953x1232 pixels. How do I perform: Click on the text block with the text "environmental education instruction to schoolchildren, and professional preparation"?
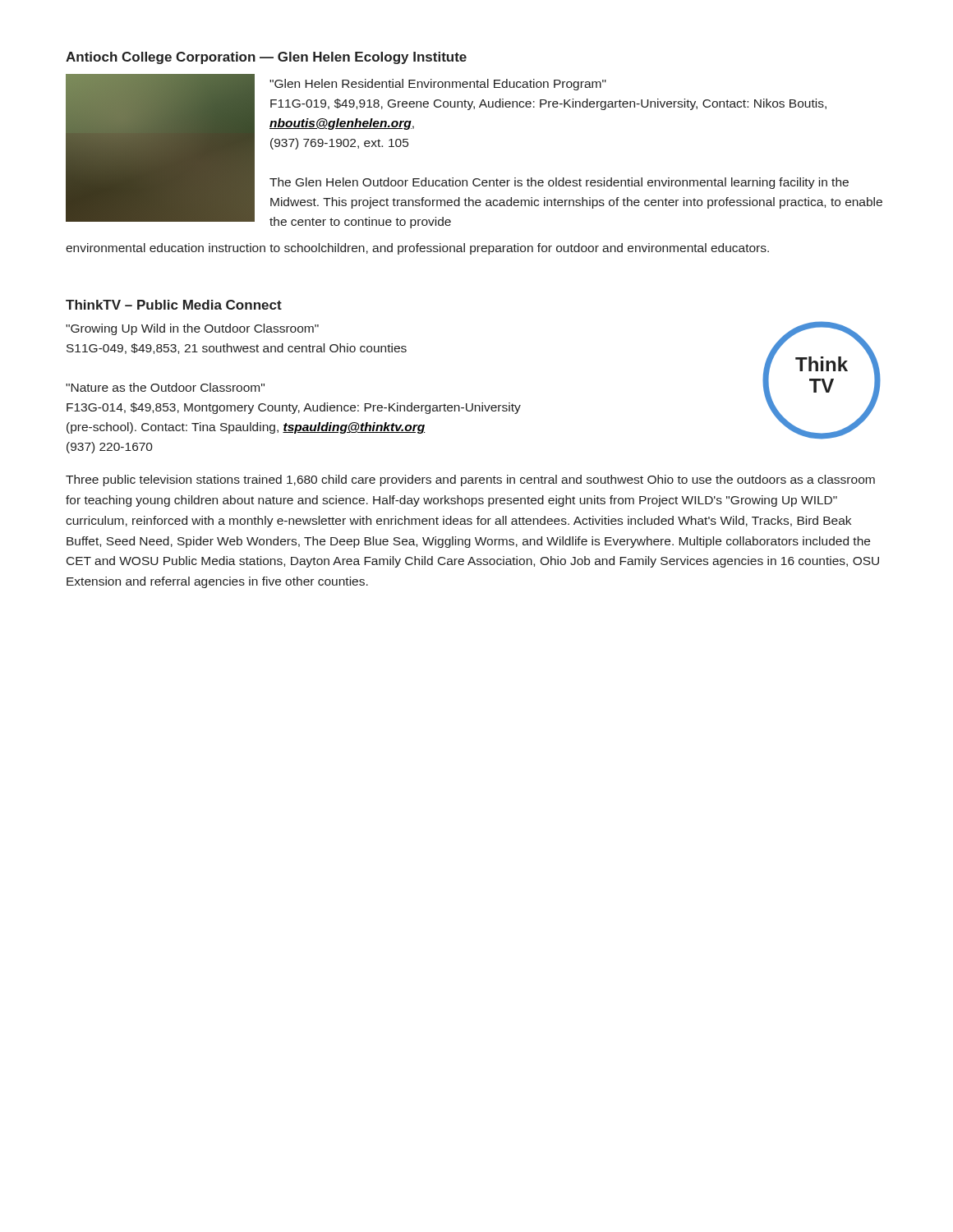[418, 248]
